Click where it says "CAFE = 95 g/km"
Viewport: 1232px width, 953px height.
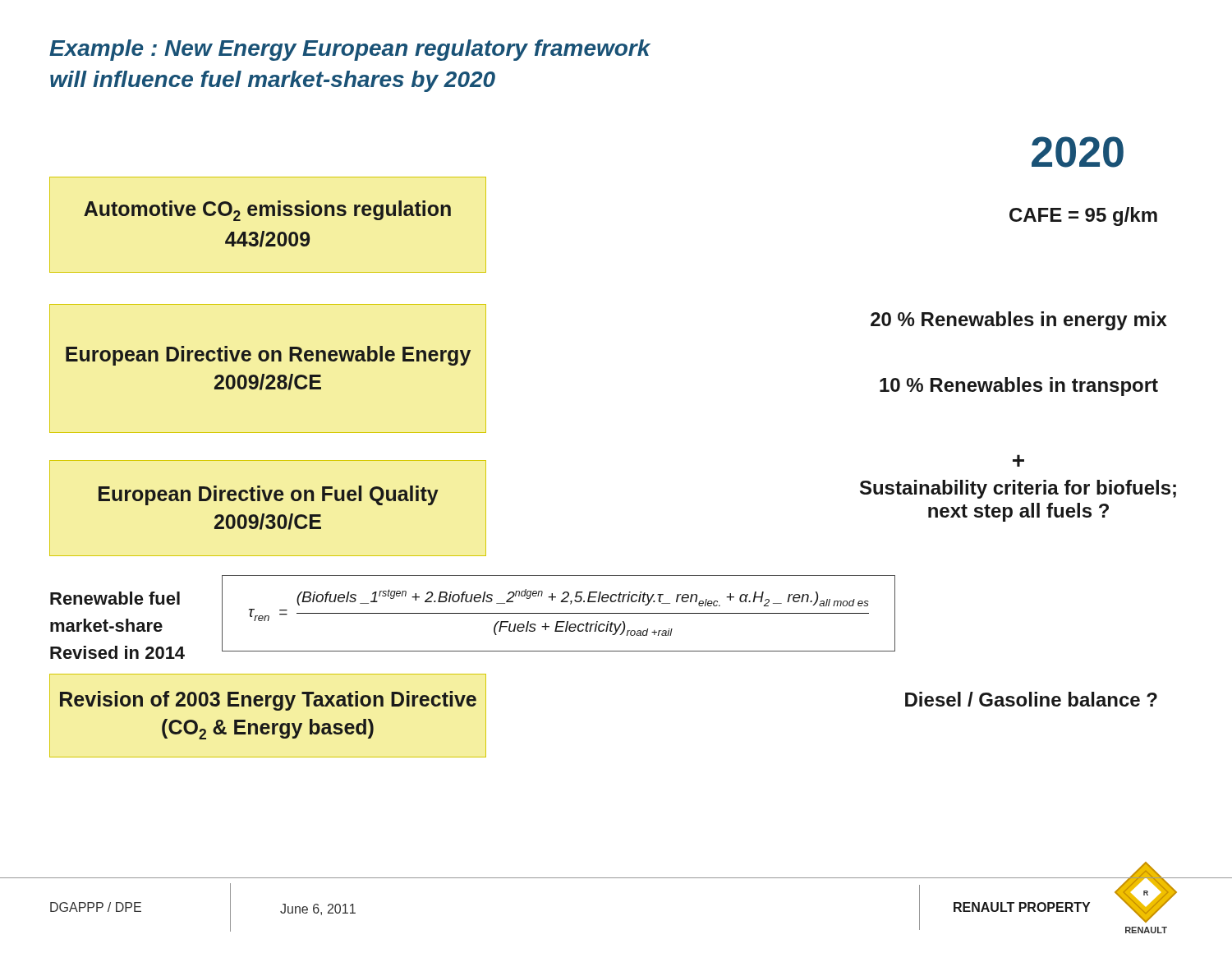coord(1083,215)
